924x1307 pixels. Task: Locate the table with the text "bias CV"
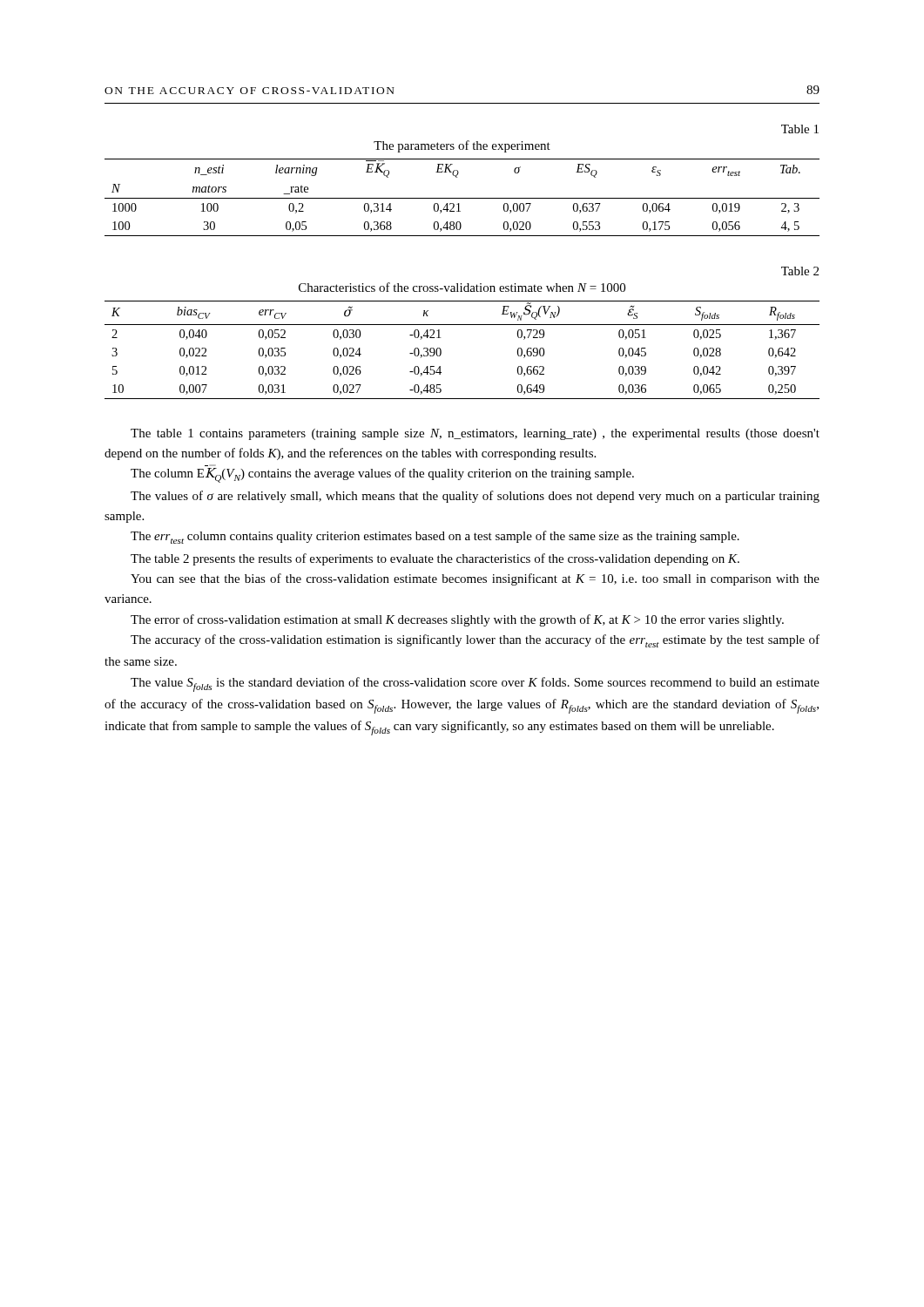(x=462, y=350)
